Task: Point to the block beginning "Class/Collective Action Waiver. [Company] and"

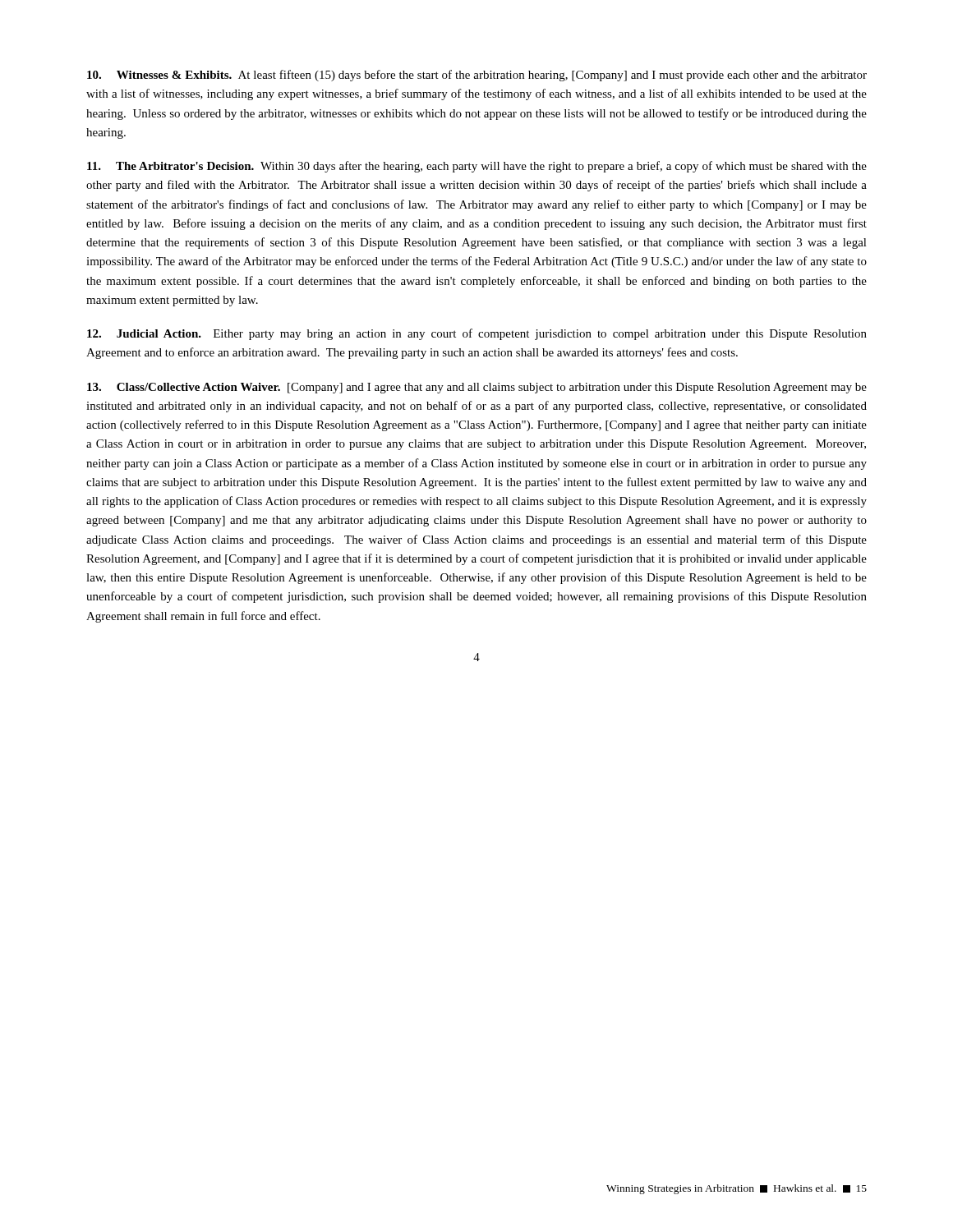Action: 476,501
